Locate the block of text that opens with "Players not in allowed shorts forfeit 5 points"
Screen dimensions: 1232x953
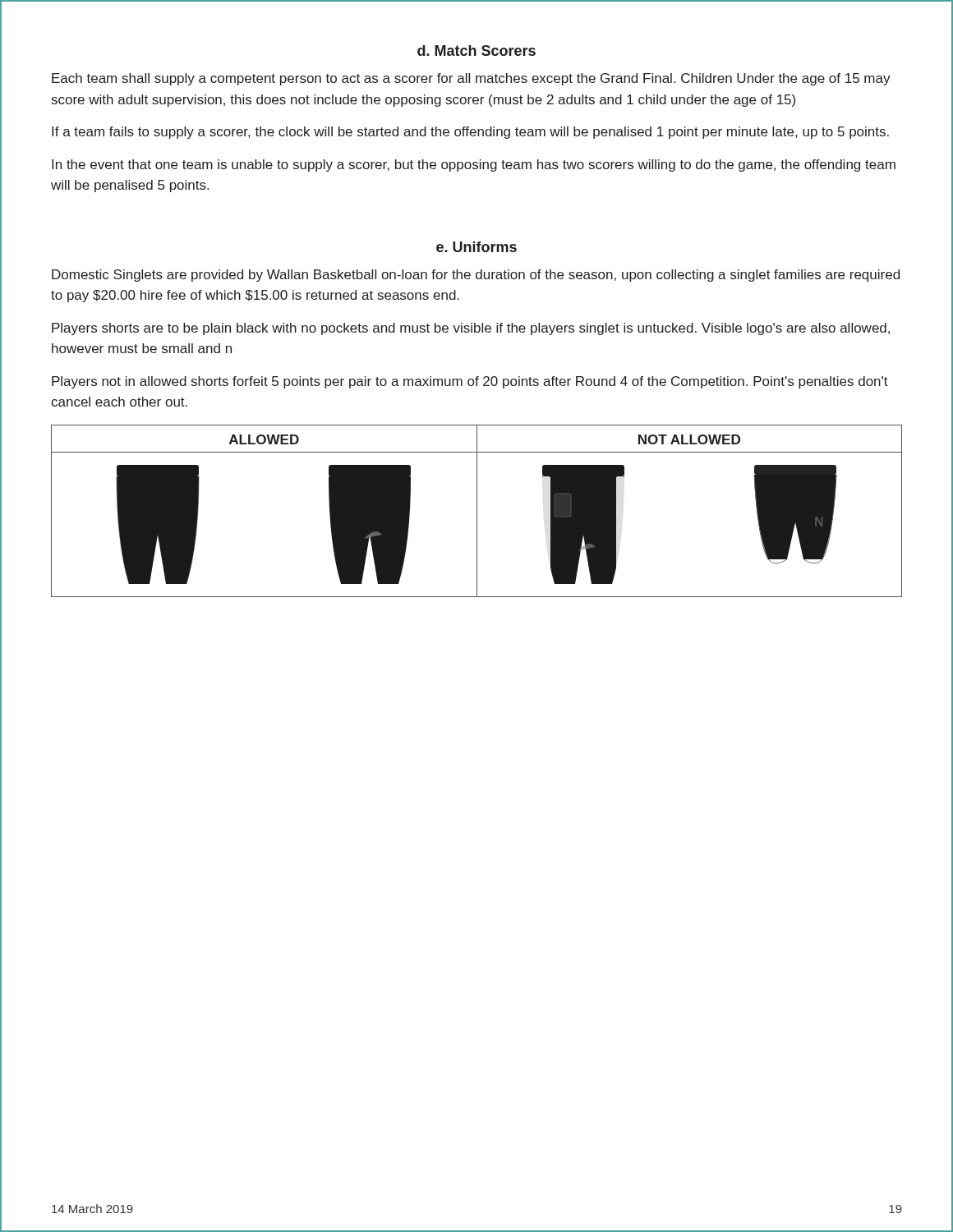tap(469, 392)
